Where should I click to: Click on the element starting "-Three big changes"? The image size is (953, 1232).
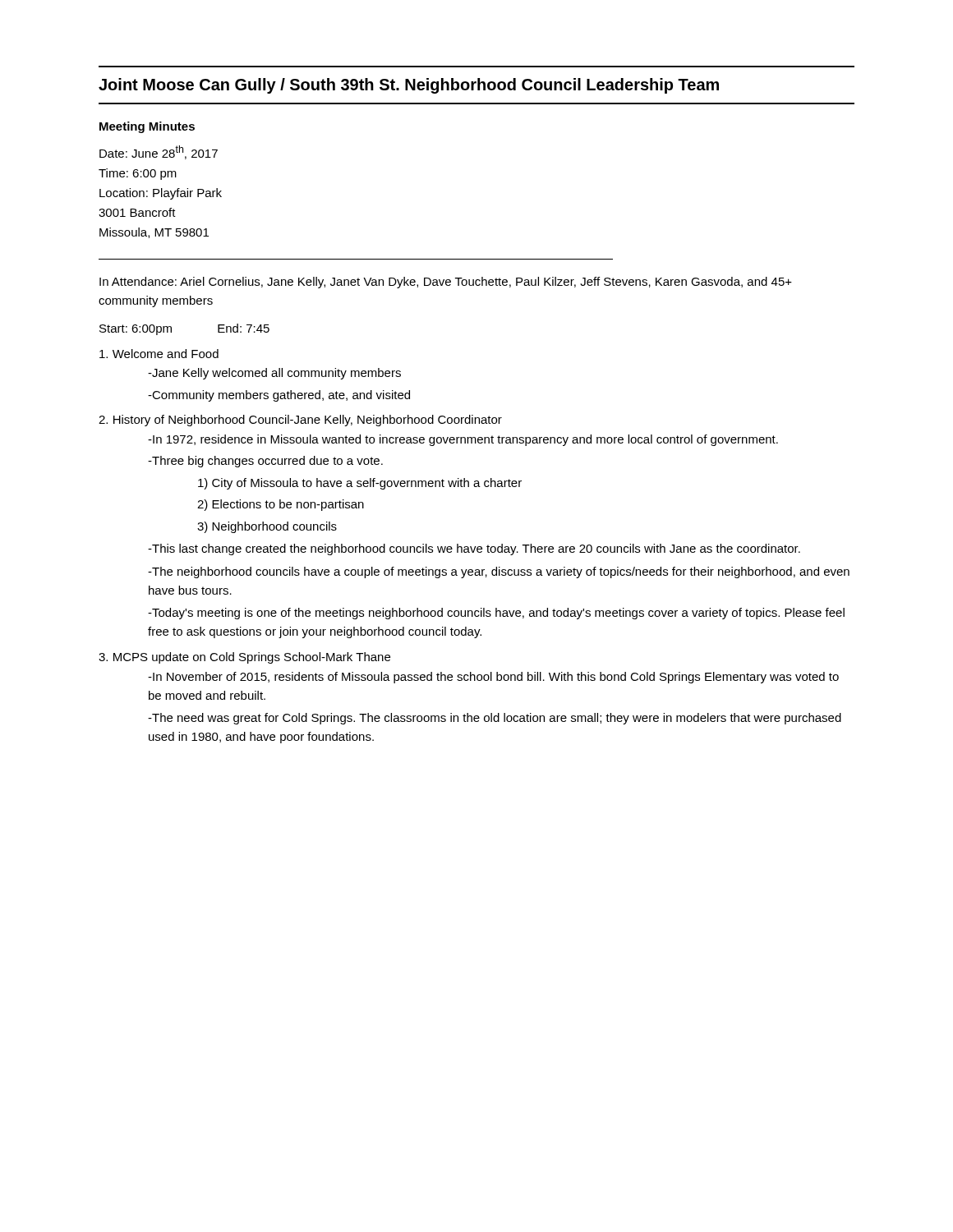coord(266,461)
